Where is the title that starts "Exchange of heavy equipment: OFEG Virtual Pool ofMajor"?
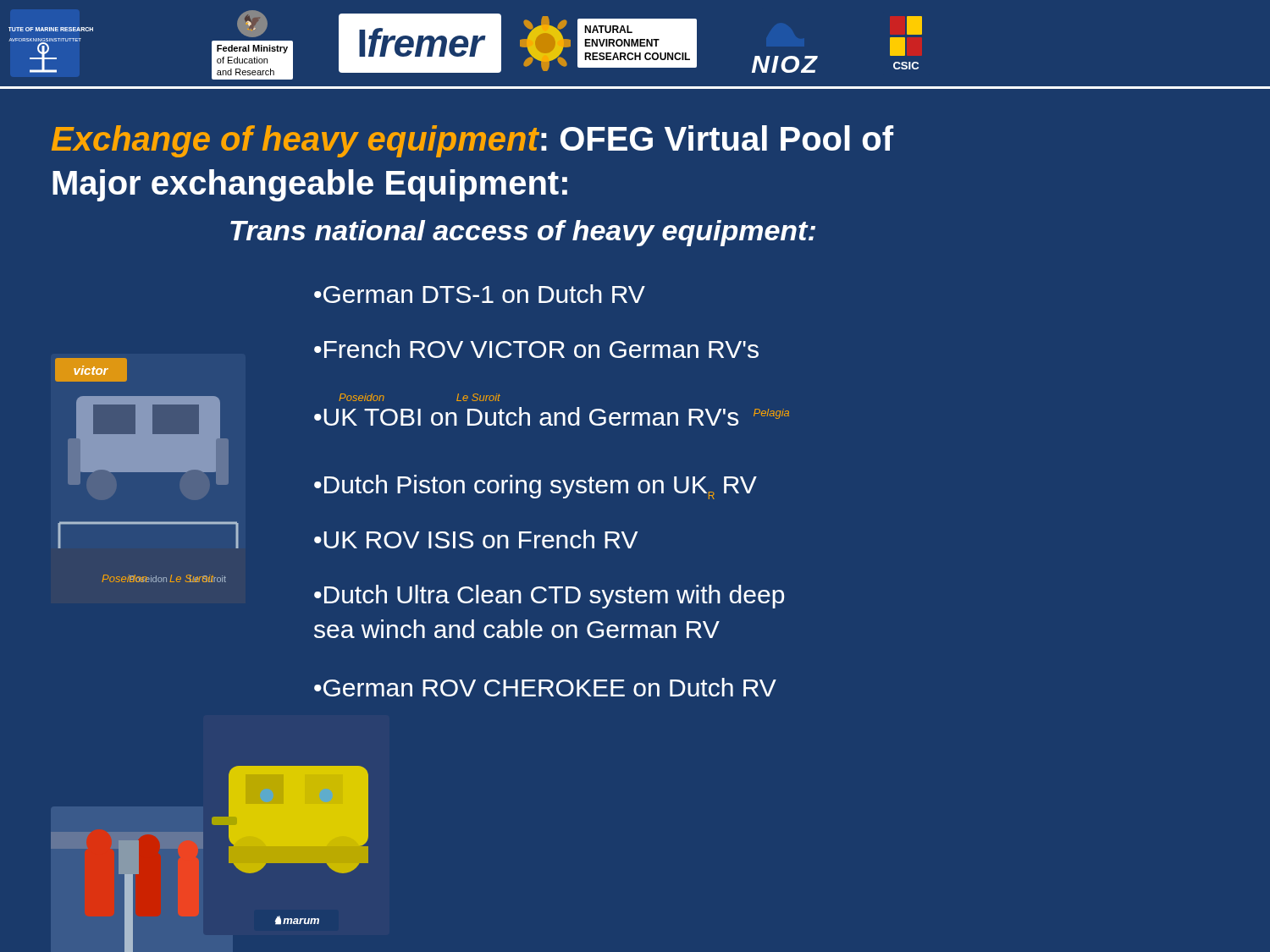Viewport: 1270px width, 952px height. point(472,161)
